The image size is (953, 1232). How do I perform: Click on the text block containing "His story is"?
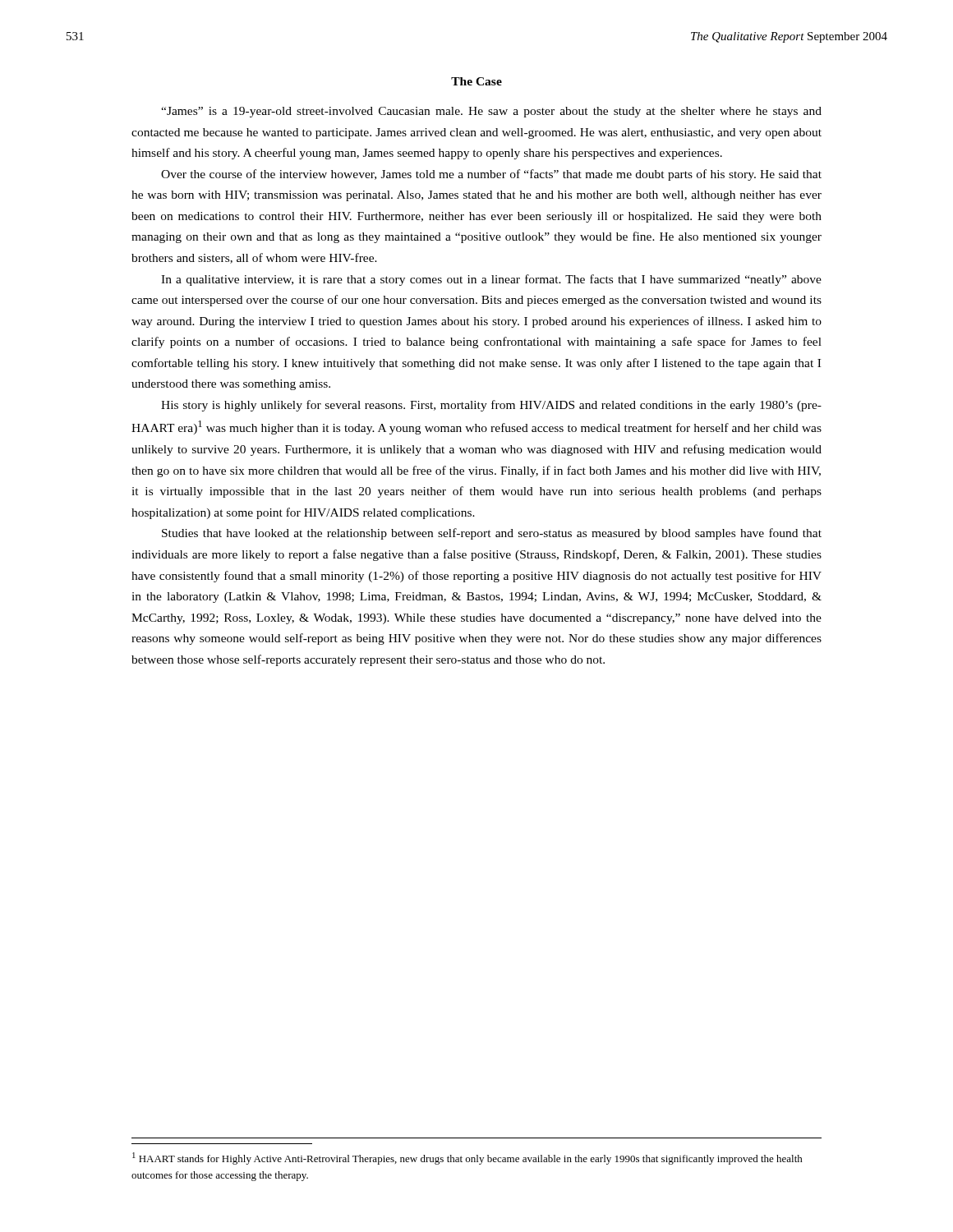click(476, 458)
